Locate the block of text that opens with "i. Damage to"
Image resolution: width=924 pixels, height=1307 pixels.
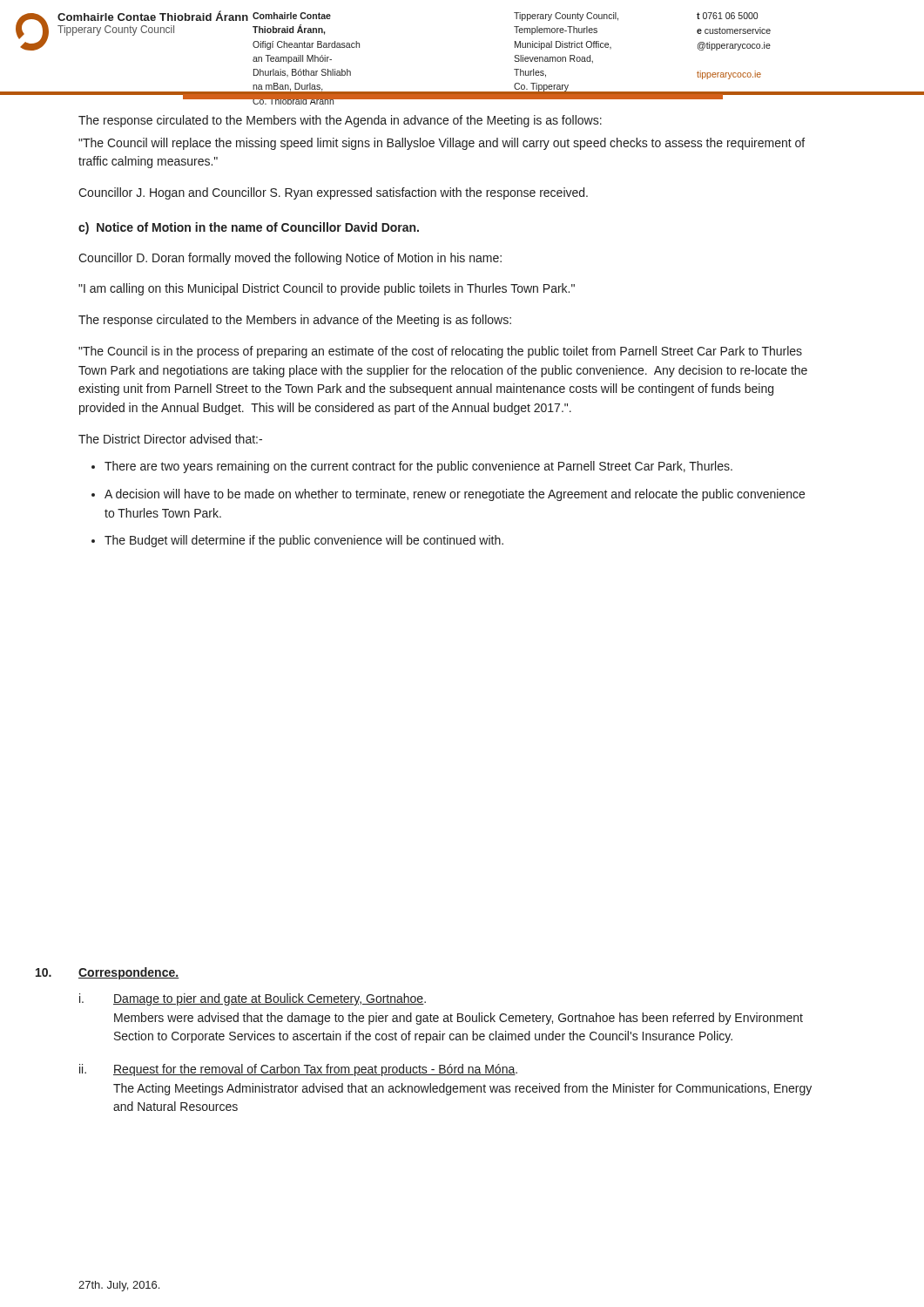(449, 1018)
